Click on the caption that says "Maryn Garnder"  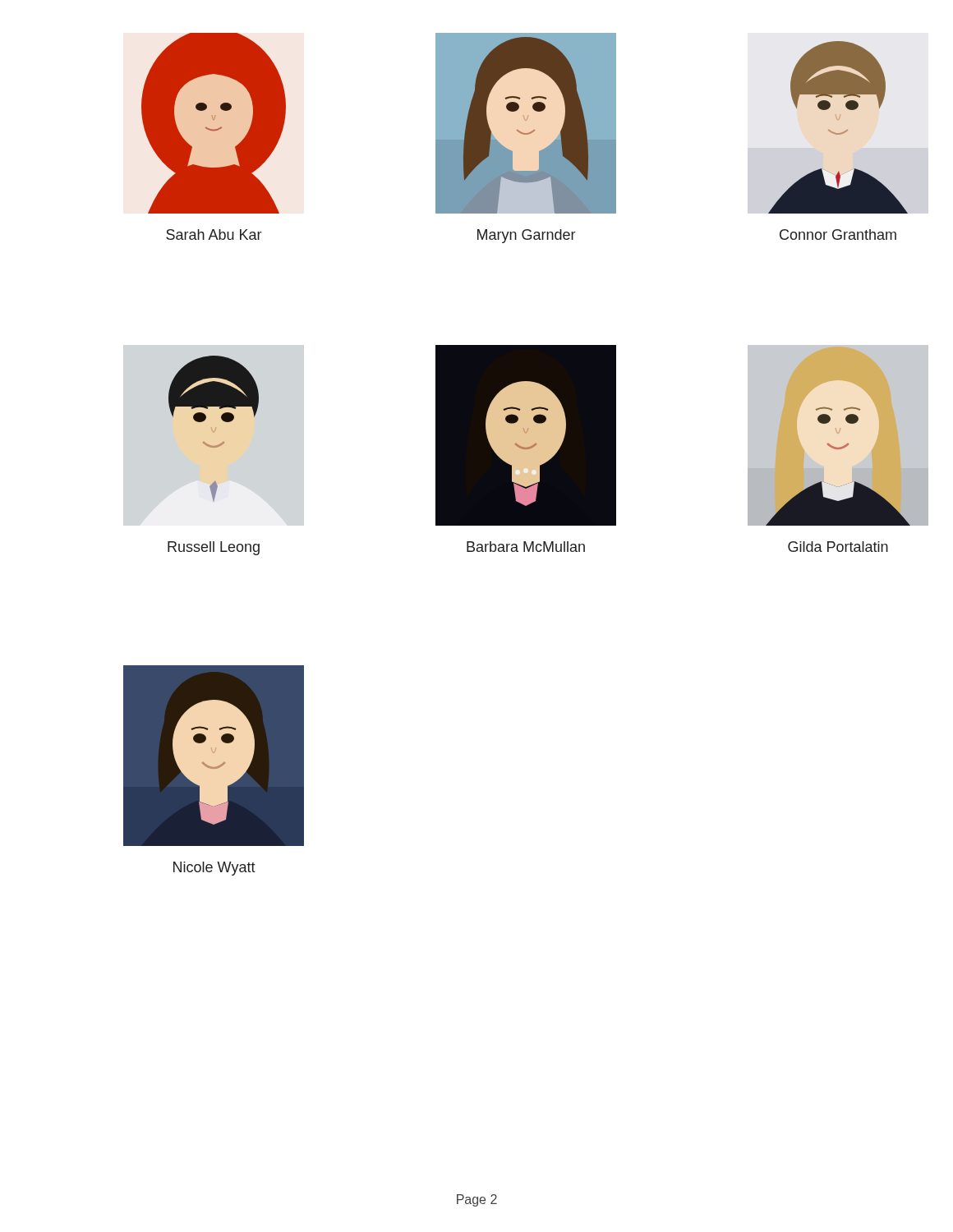pyautogui.click(x=526, y=235)
